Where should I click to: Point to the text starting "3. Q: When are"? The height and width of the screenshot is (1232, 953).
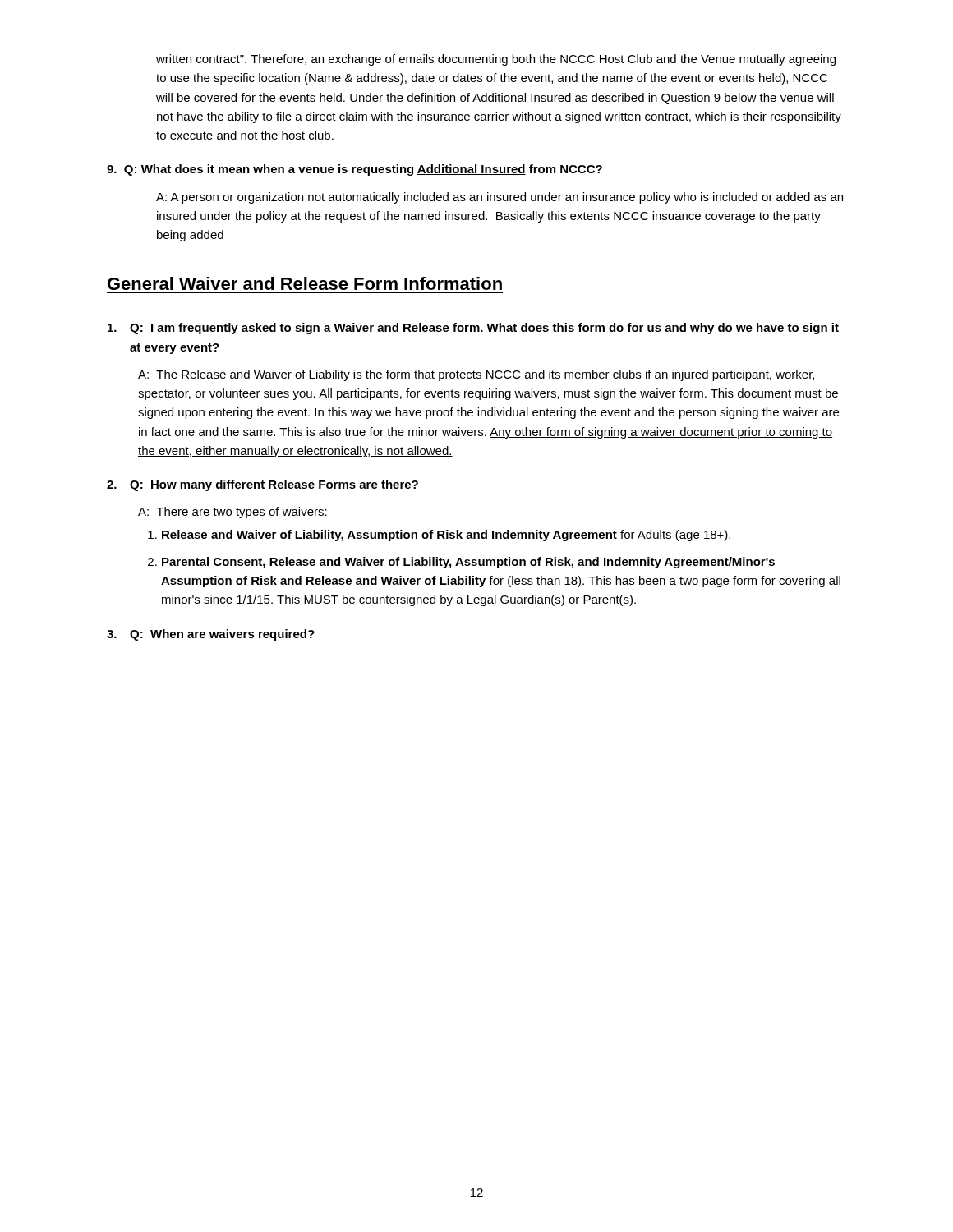click(211, 635)
